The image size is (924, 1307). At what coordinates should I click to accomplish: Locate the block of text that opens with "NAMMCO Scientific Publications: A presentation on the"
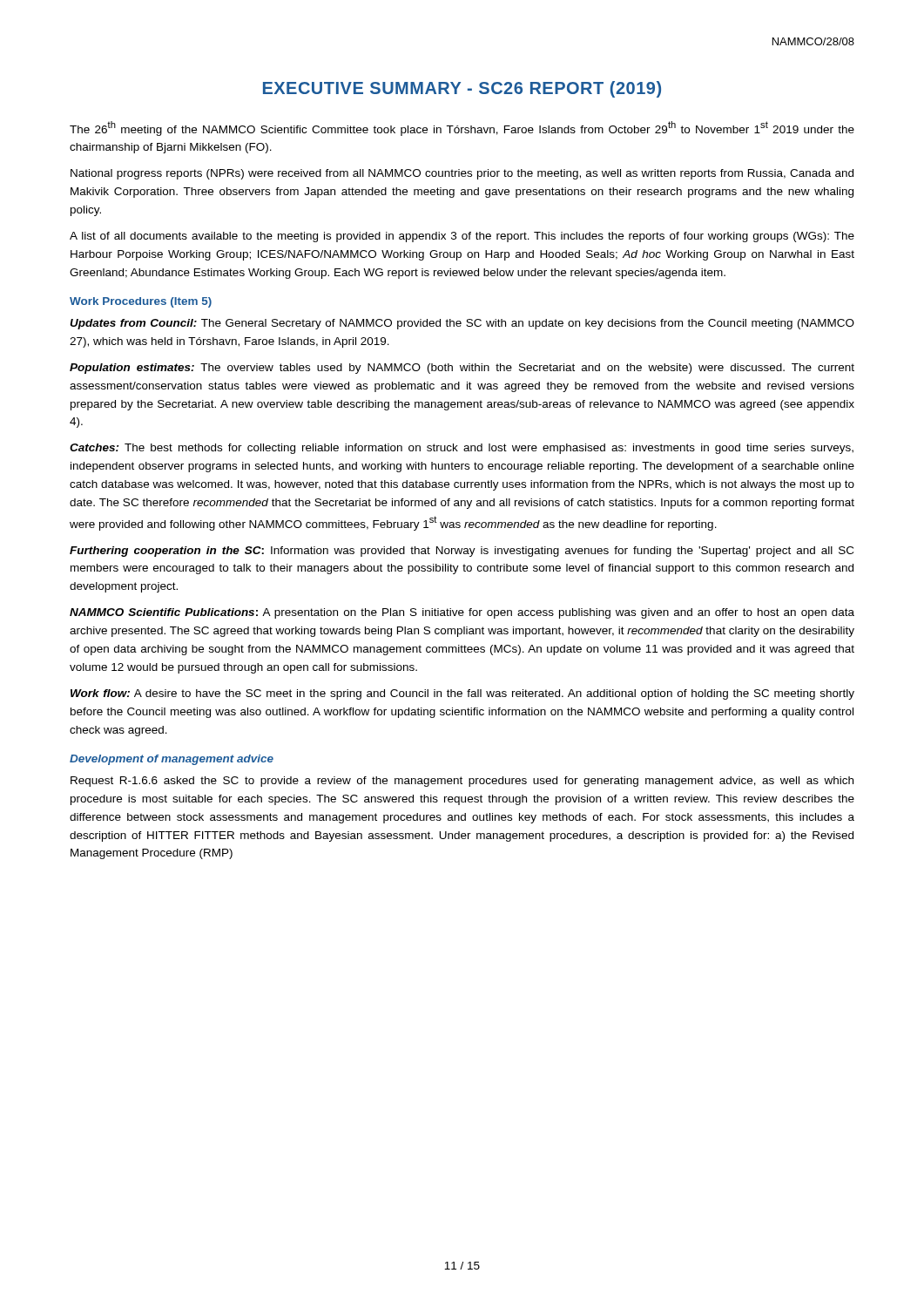tap(462, 640)
